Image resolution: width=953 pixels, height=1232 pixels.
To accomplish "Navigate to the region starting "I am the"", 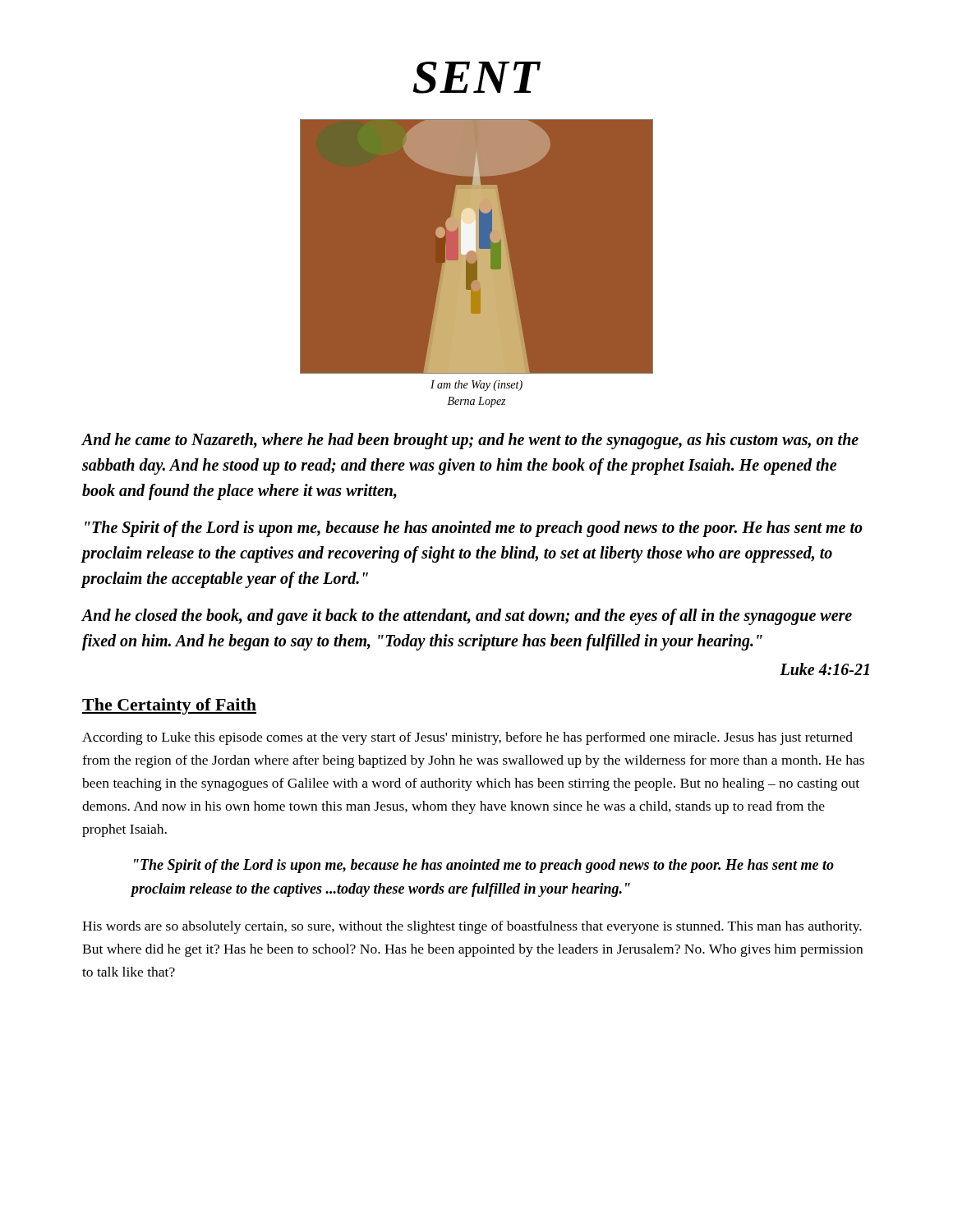I will (476, 393).
